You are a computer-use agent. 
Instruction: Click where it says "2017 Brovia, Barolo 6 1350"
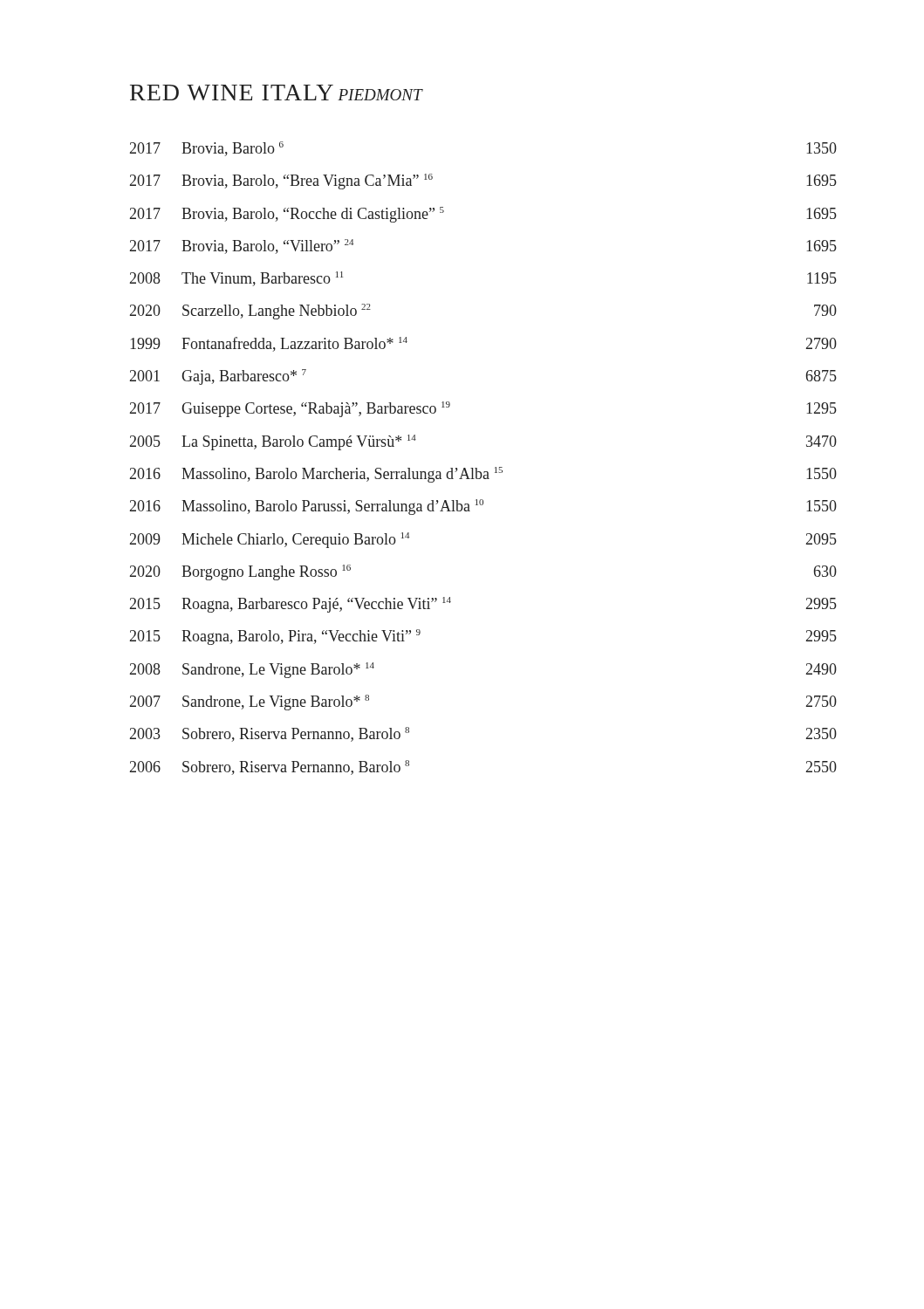coord(149,149)
